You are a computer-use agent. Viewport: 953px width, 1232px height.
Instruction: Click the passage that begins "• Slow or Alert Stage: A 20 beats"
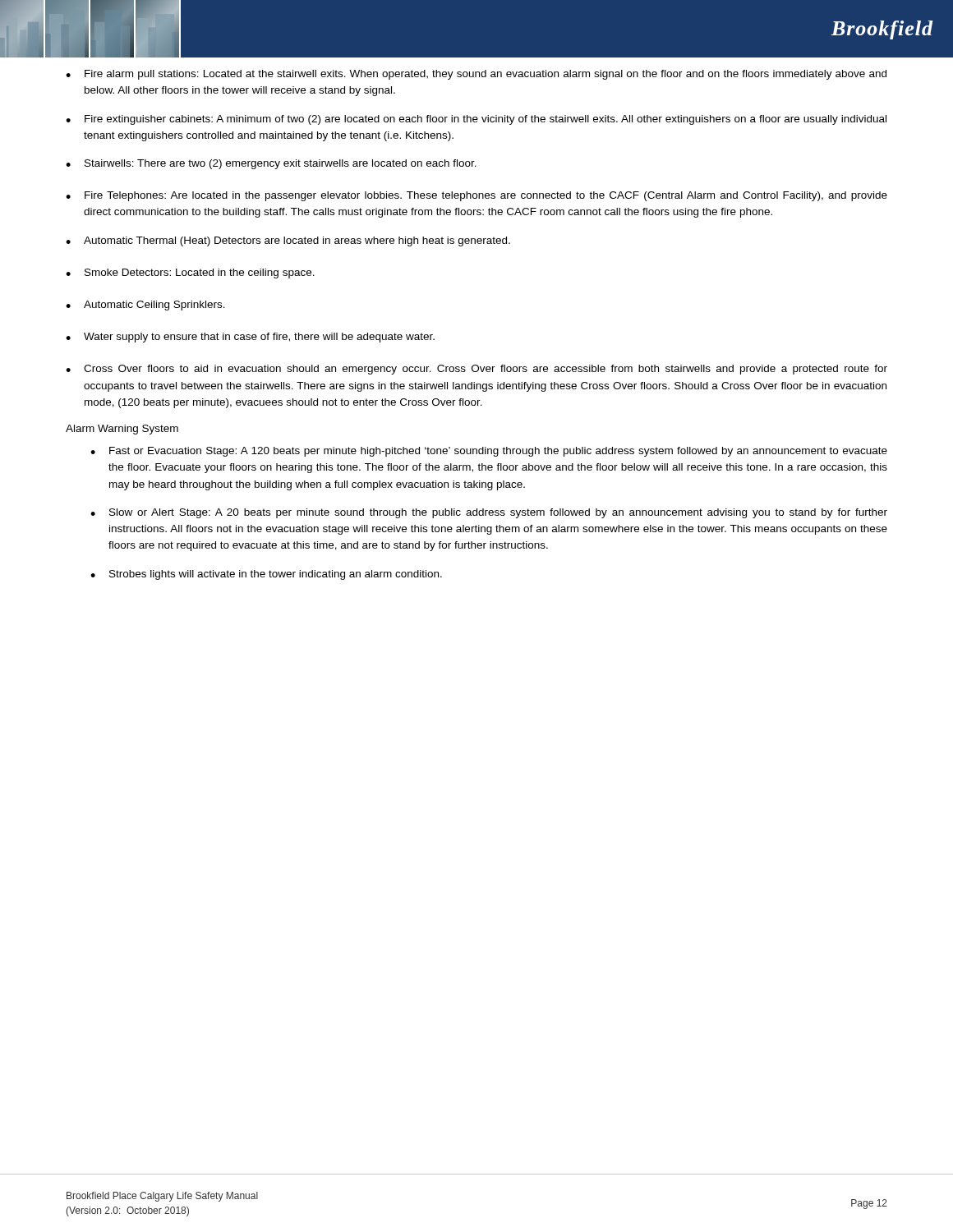489,529
